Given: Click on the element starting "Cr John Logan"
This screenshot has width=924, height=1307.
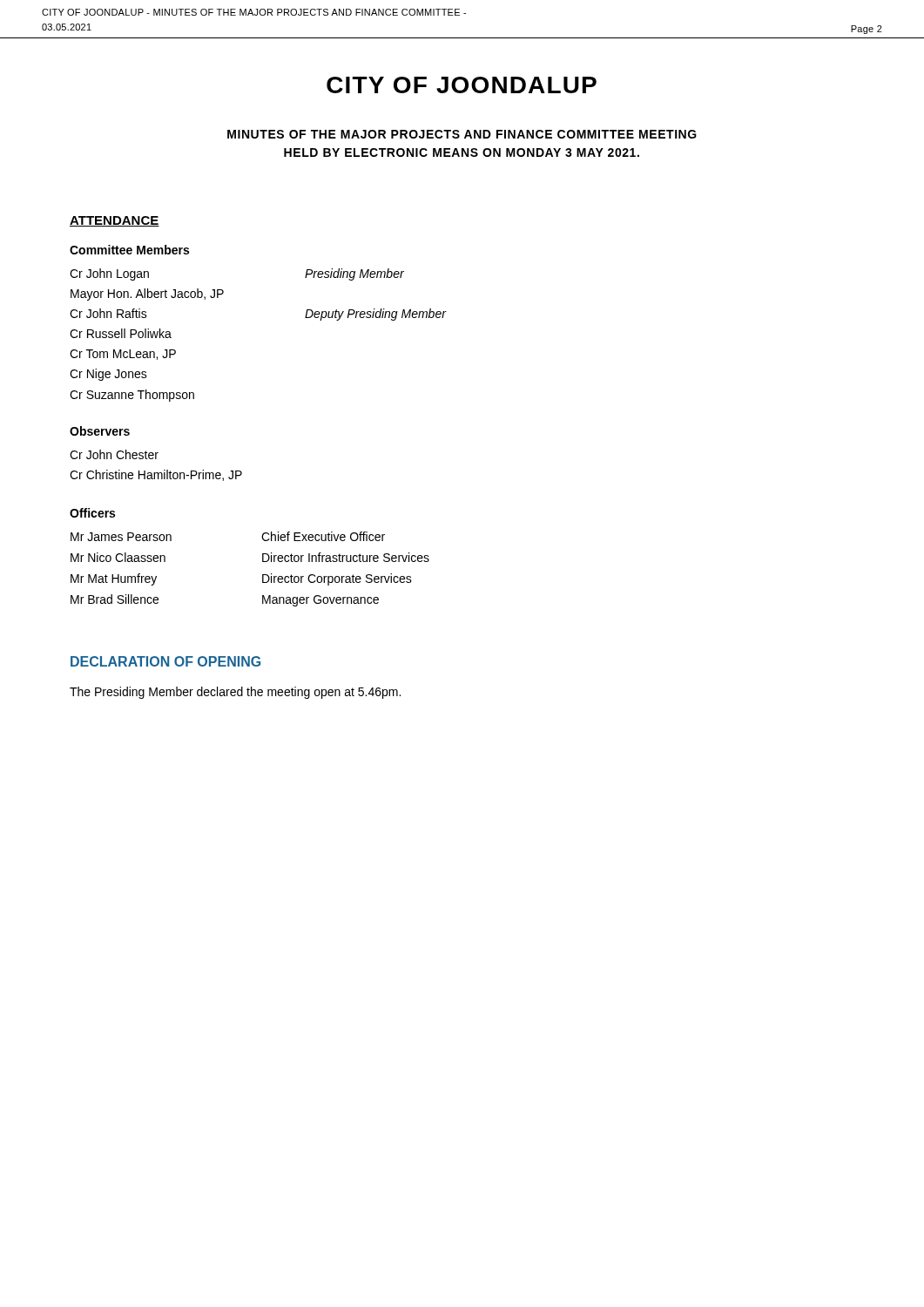Looking at the screenshot, I should click(x=110, y=274).
